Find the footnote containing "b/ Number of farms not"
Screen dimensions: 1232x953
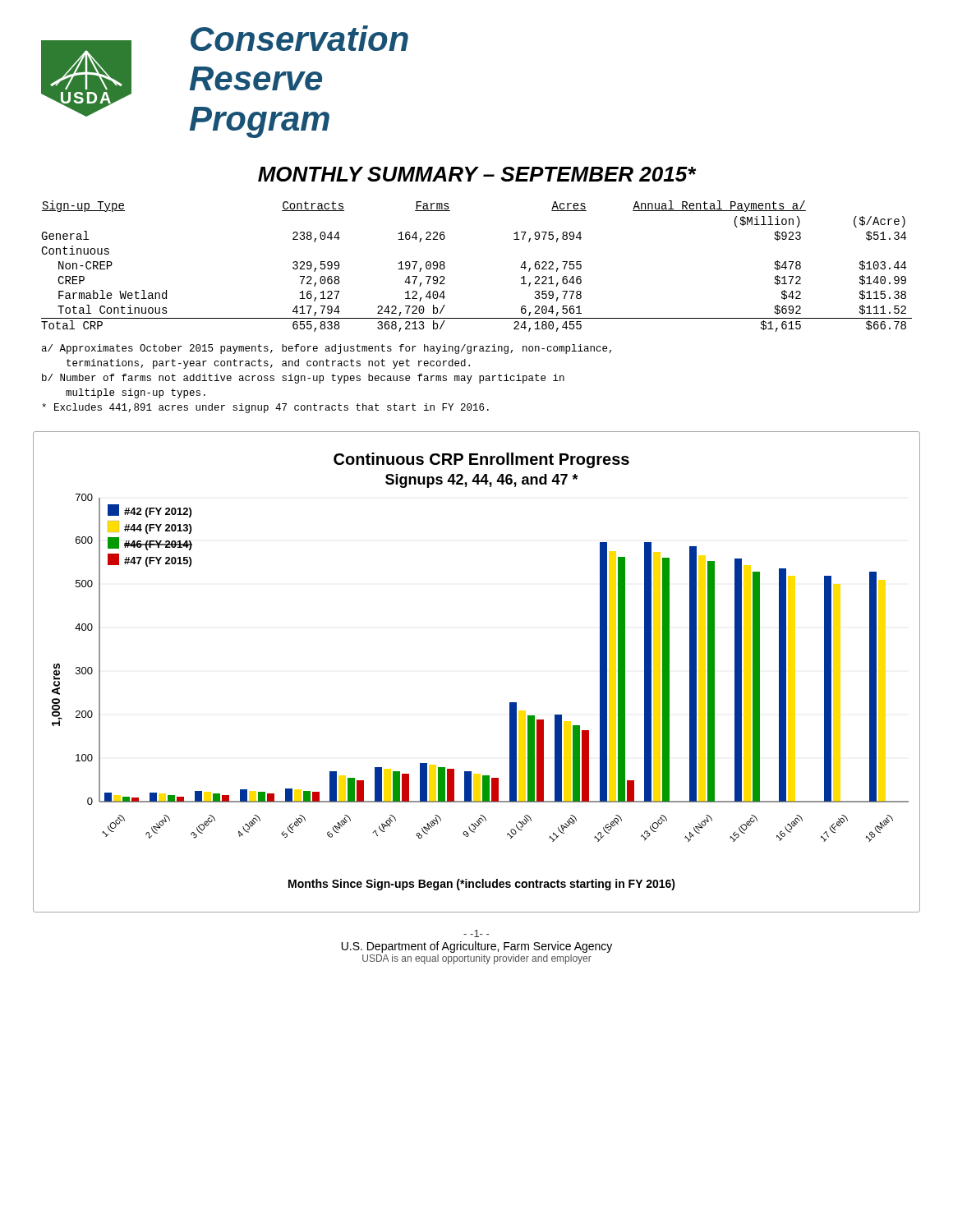coord(303,386)
